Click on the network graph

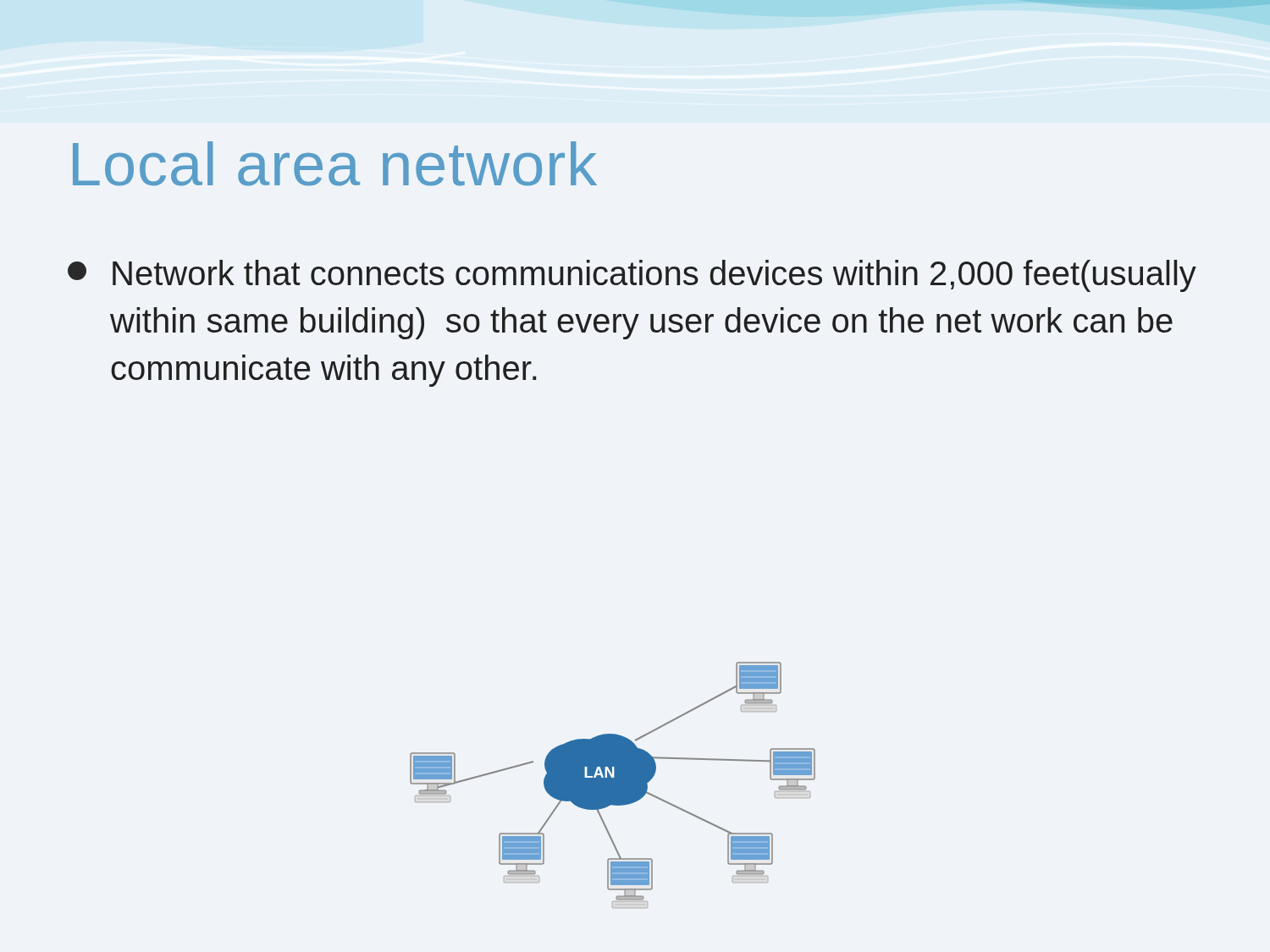[635, 774]
